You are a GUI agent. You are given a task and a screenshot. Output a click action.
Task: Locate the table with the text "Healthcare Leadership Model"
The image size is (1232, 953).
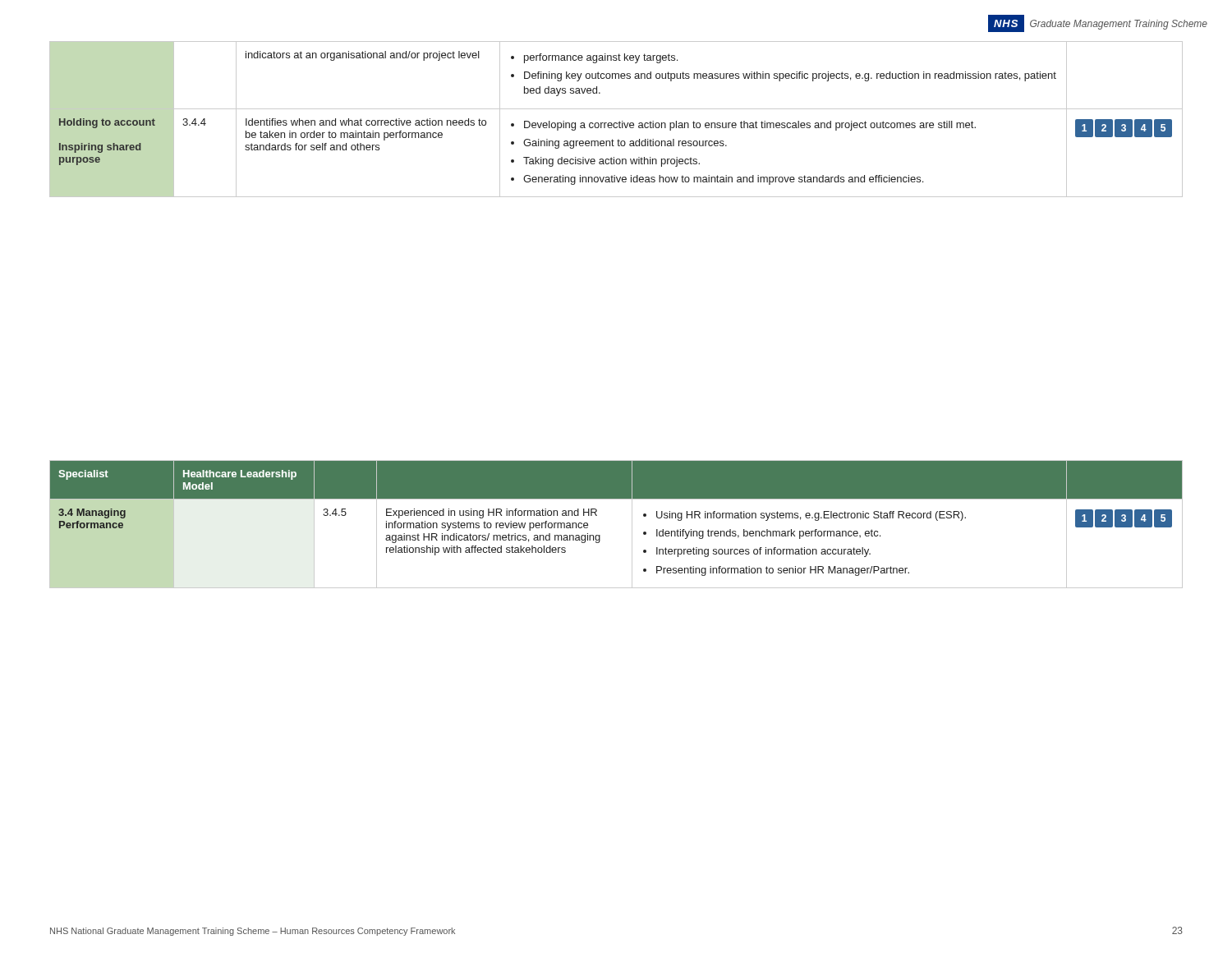[616, 524]
